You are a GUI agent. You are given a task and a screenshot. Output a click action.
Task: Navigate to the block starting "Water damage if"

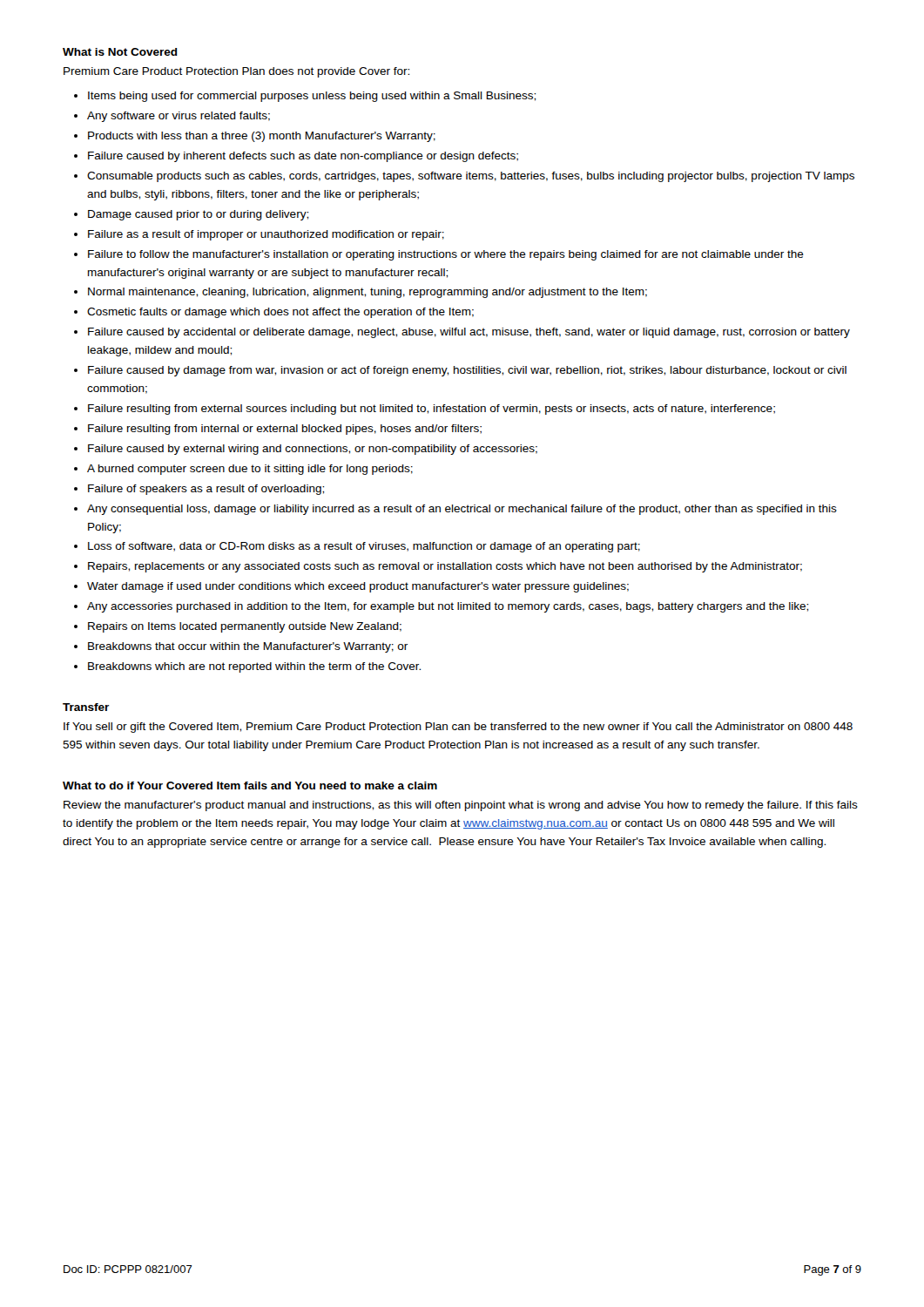coord(358,586)
